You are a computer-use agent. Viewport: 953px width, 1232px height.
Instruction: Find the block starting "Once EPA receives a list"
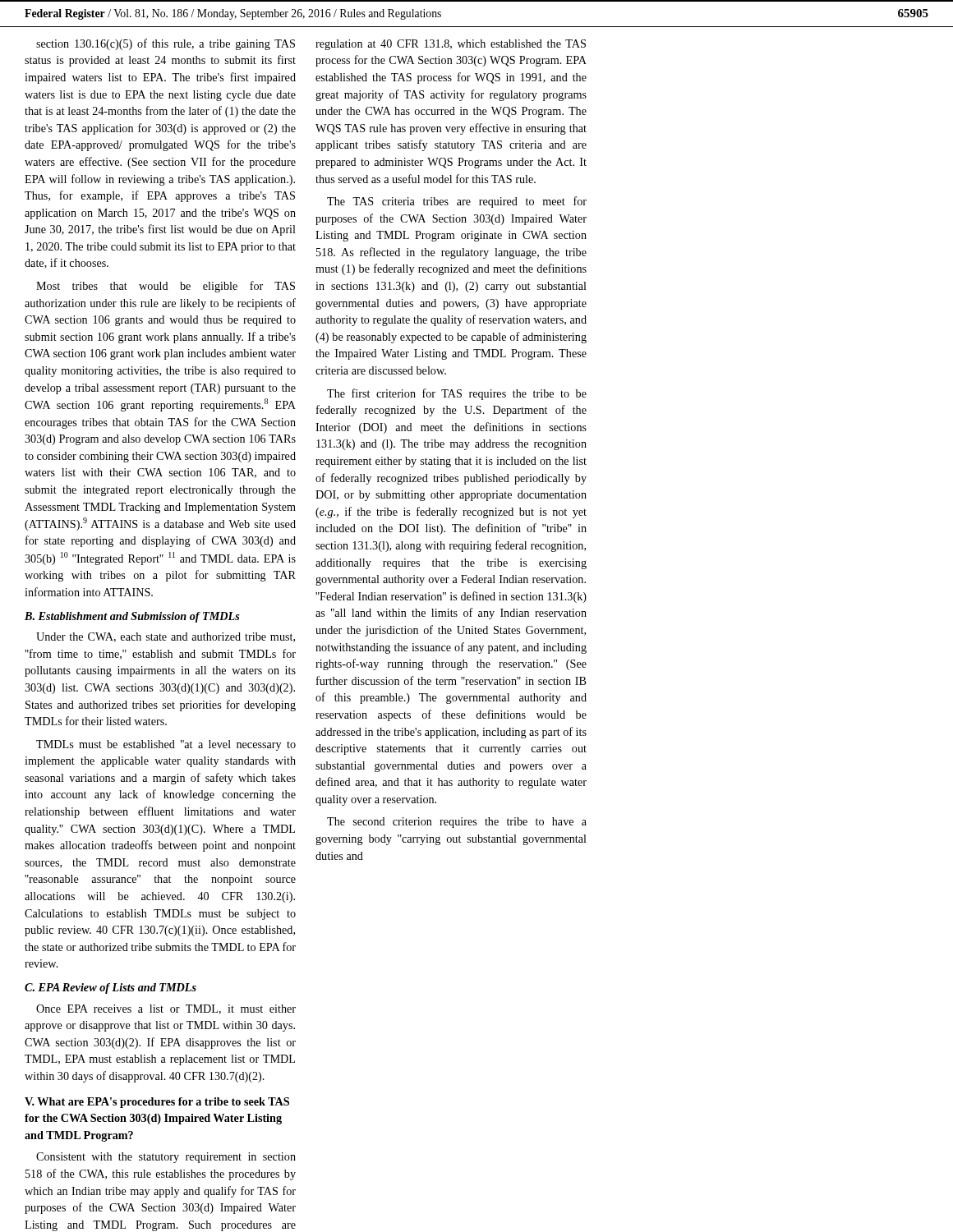160,1042
